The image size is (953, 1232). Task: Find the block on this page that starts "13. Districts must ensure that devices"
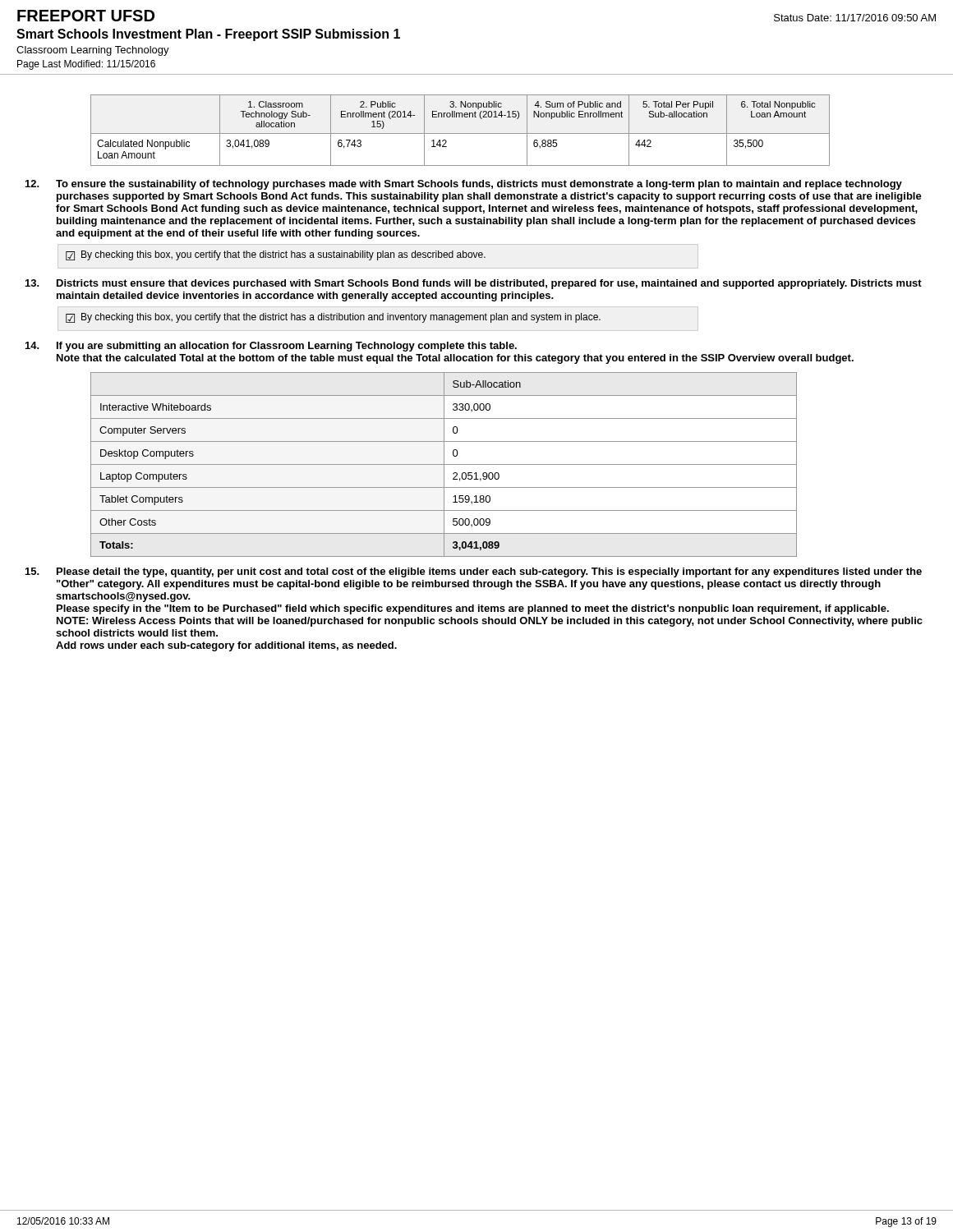pos(476,289)
